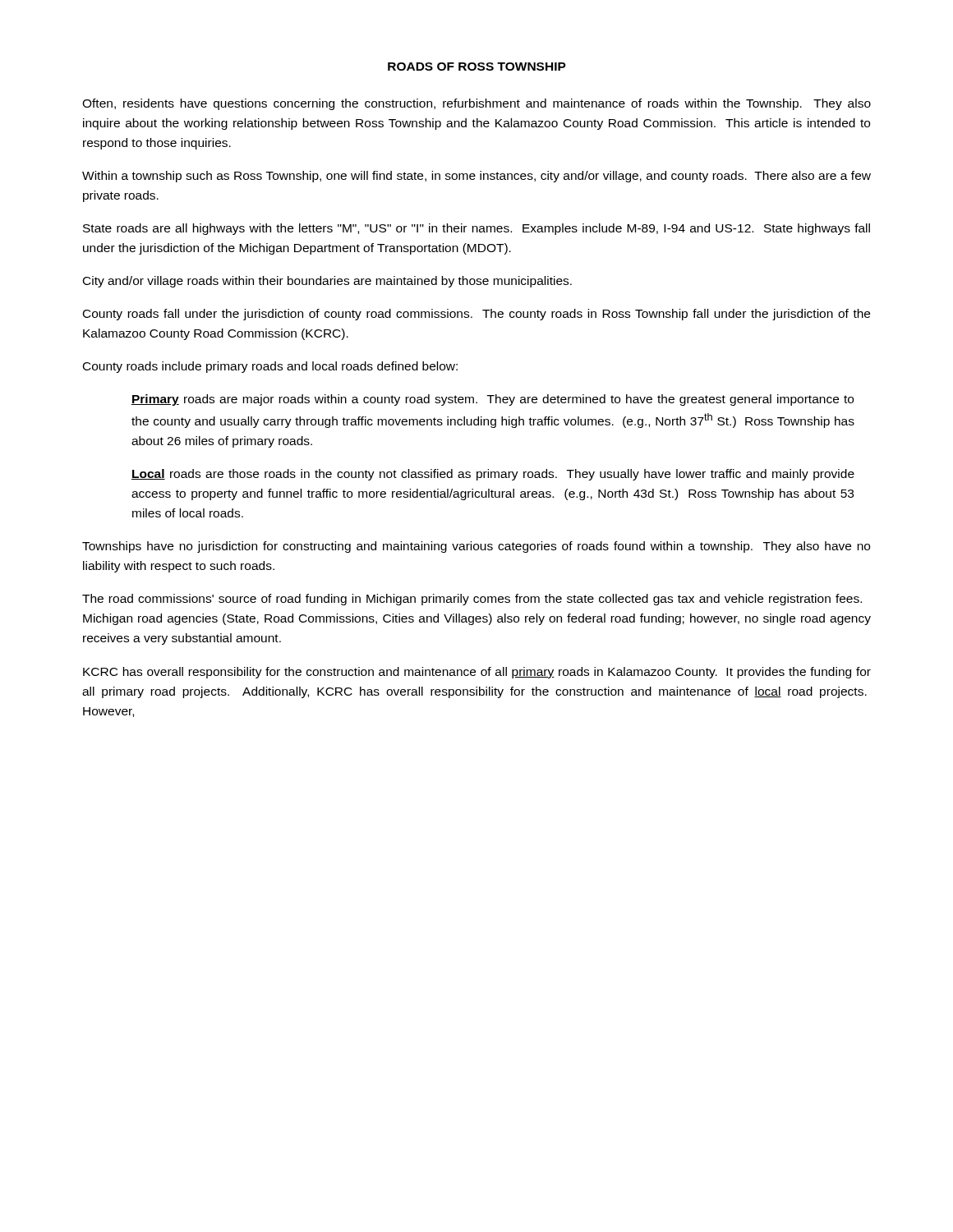Select the text block with the text "The road commissions' source"
953x1232 pixels.
[x=476, y=618]
